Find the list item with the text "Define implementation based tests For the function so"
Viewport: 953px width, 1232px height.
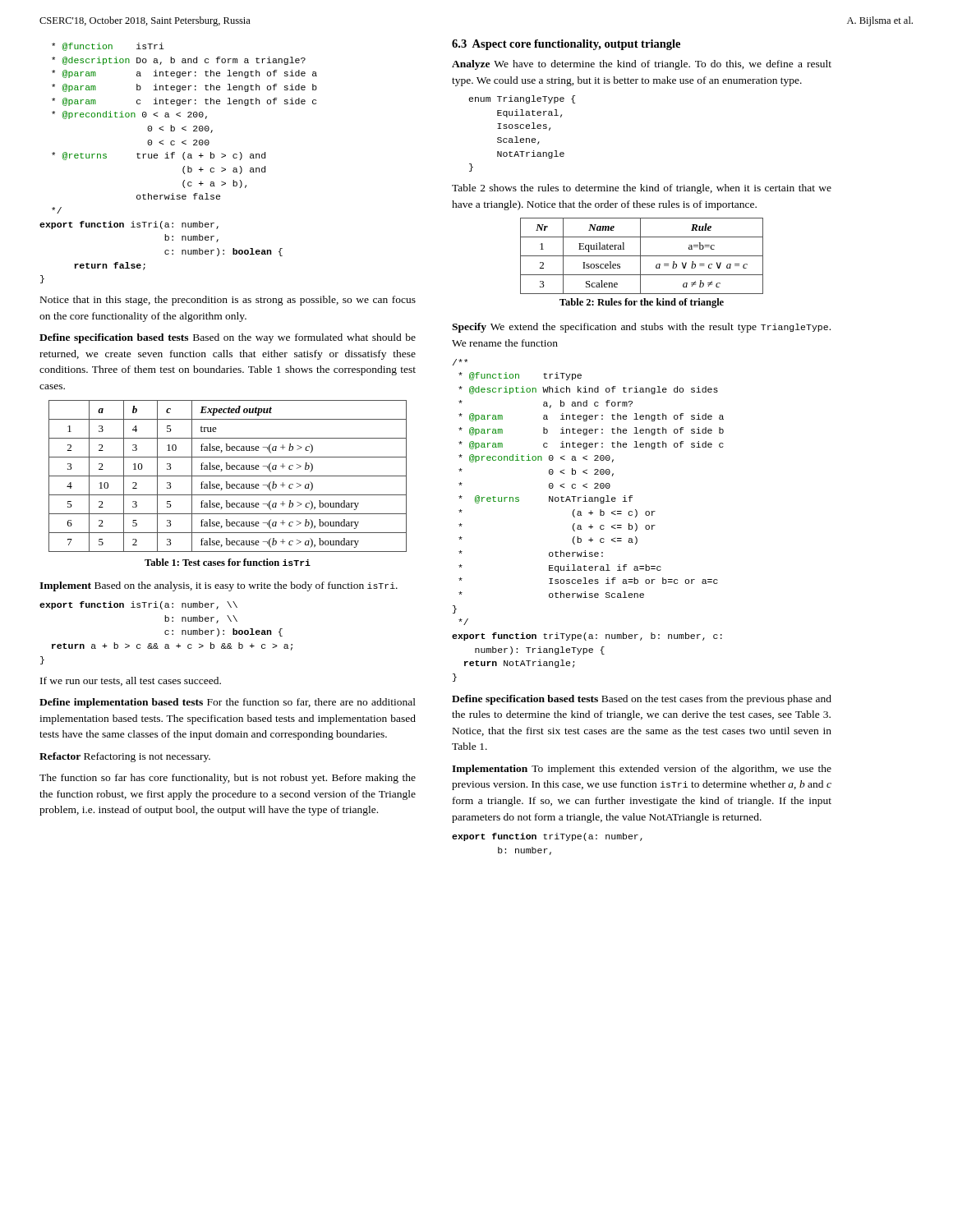click(x=228, y=718)
